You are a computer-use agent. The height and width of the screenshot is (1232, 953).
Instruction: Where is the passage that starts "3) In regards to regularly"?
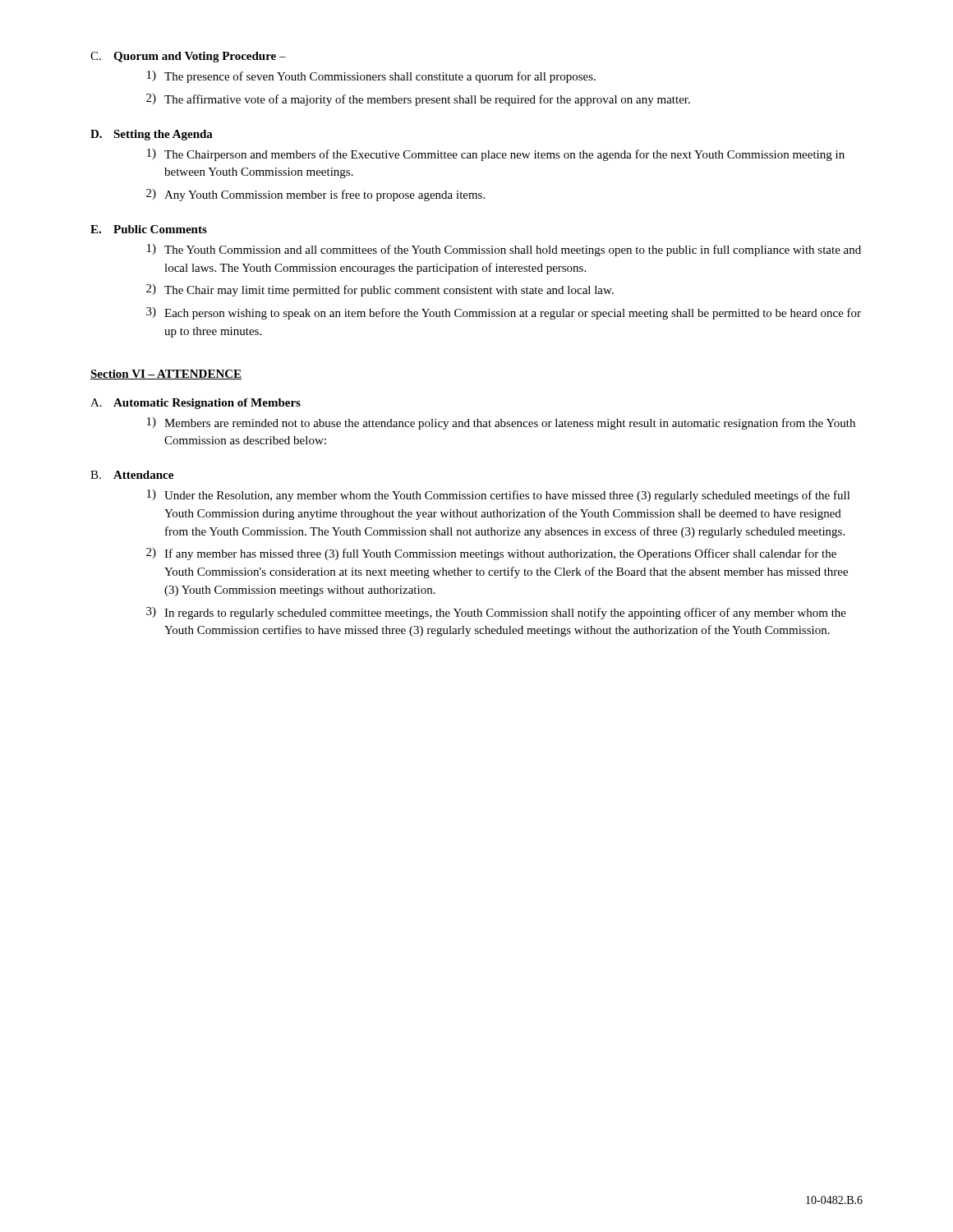coord(488,622)
